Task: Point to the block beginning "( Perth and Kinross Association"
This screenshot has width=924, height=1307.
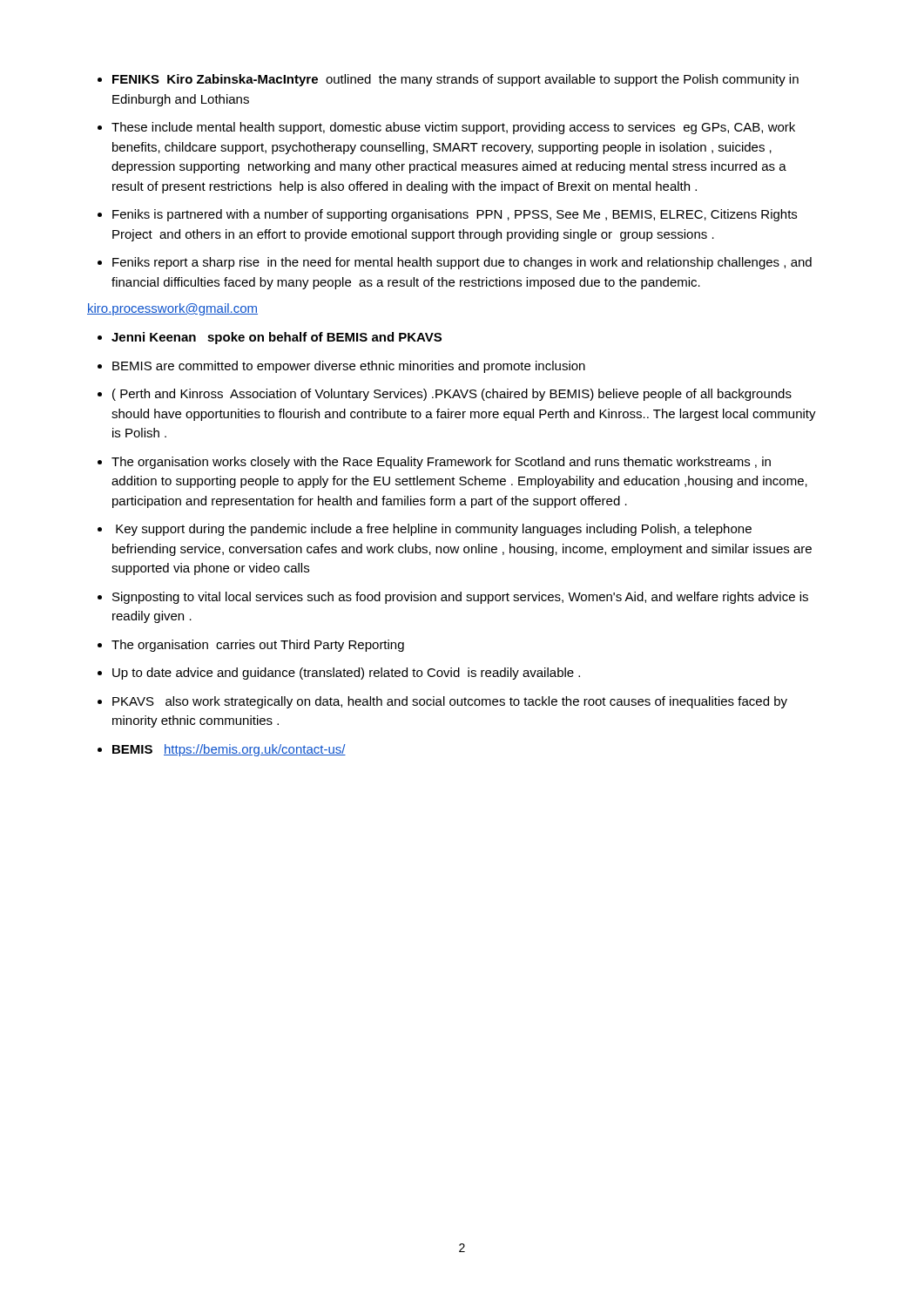Action: (x=464, y=413)
